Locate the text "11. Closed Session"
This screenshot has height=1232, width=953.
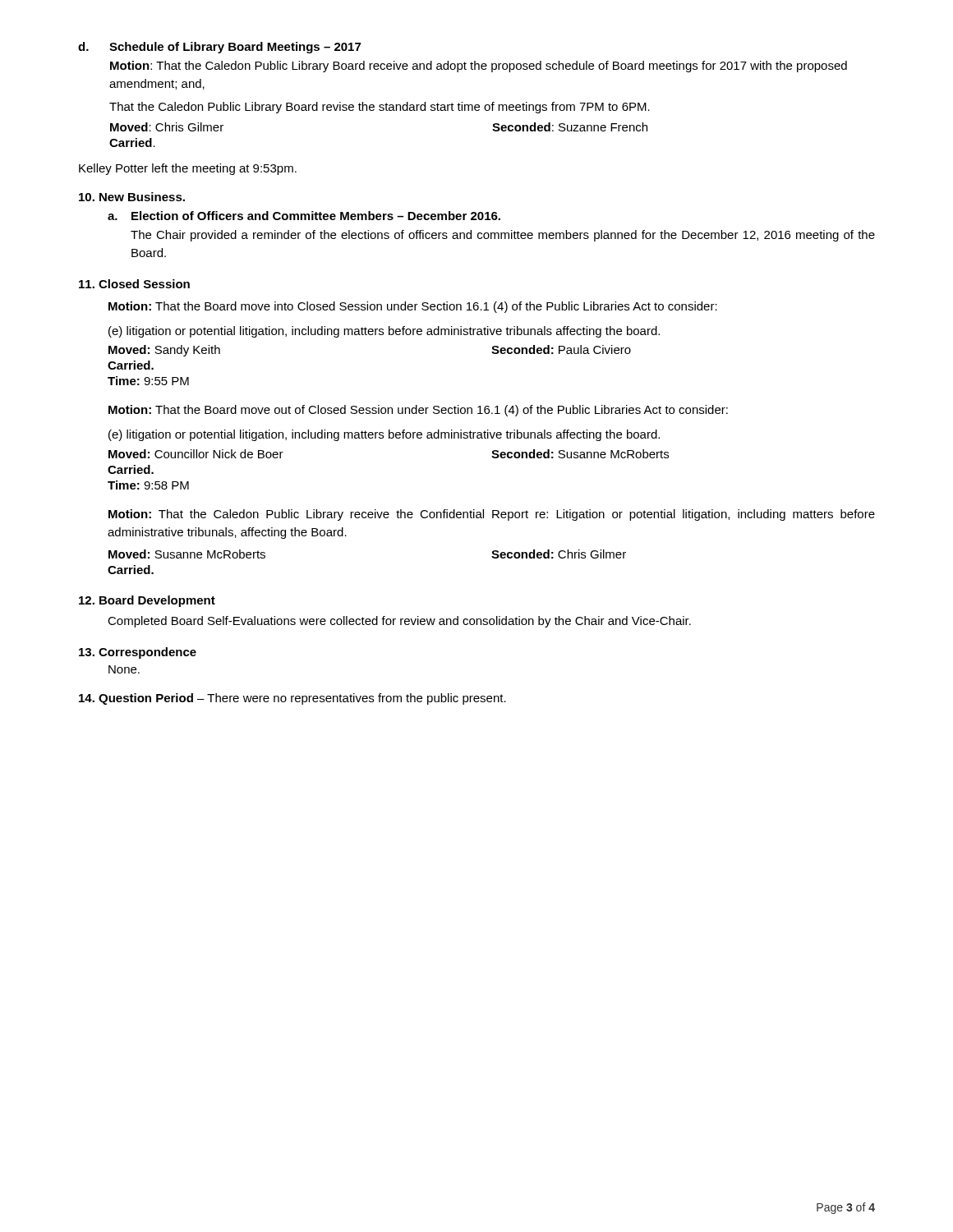[134, 284]
